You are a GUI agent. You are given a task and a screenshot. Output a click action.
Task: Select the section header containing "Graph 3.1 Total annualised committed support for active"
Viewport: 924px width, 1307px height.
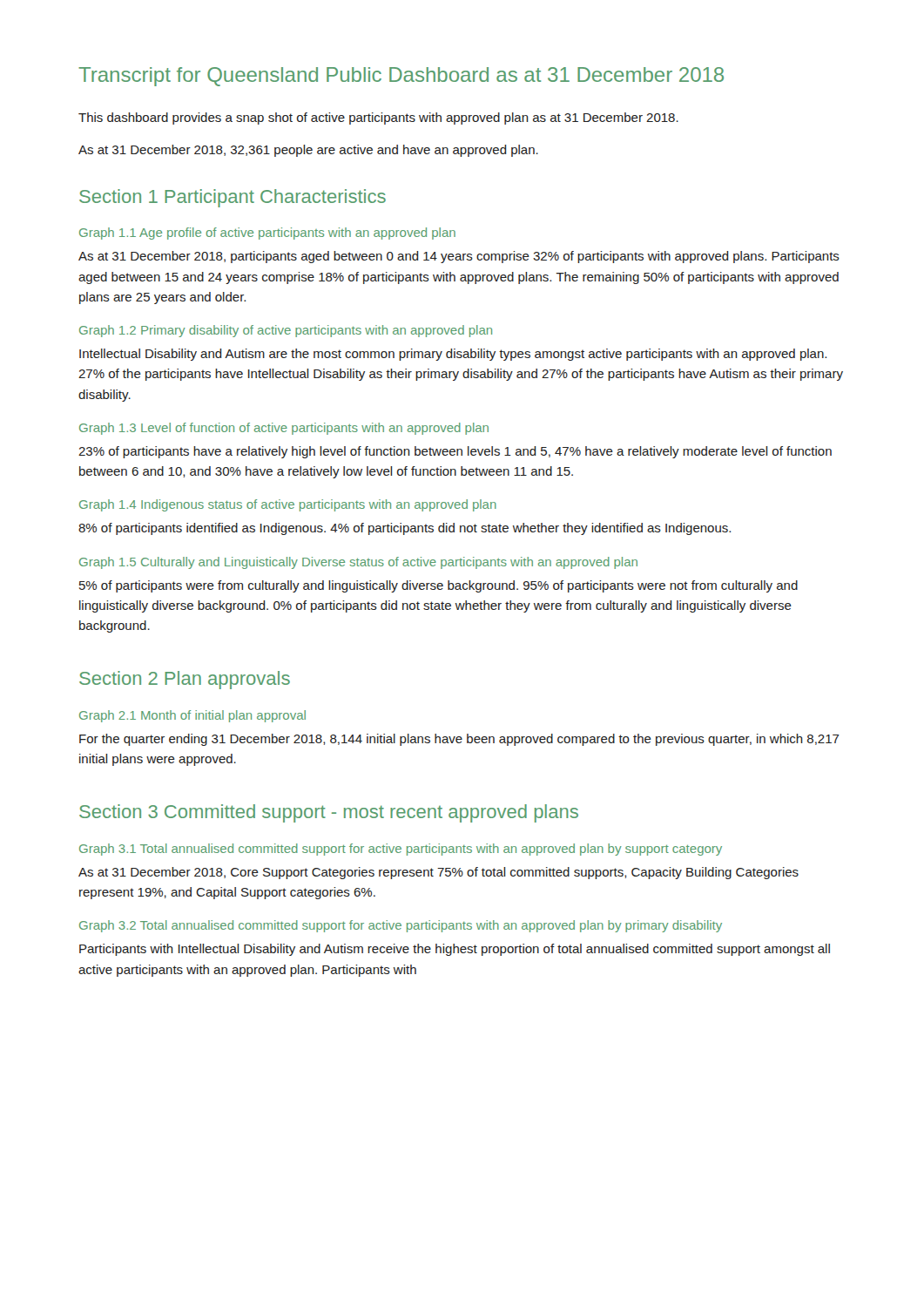tap(400, 848)
